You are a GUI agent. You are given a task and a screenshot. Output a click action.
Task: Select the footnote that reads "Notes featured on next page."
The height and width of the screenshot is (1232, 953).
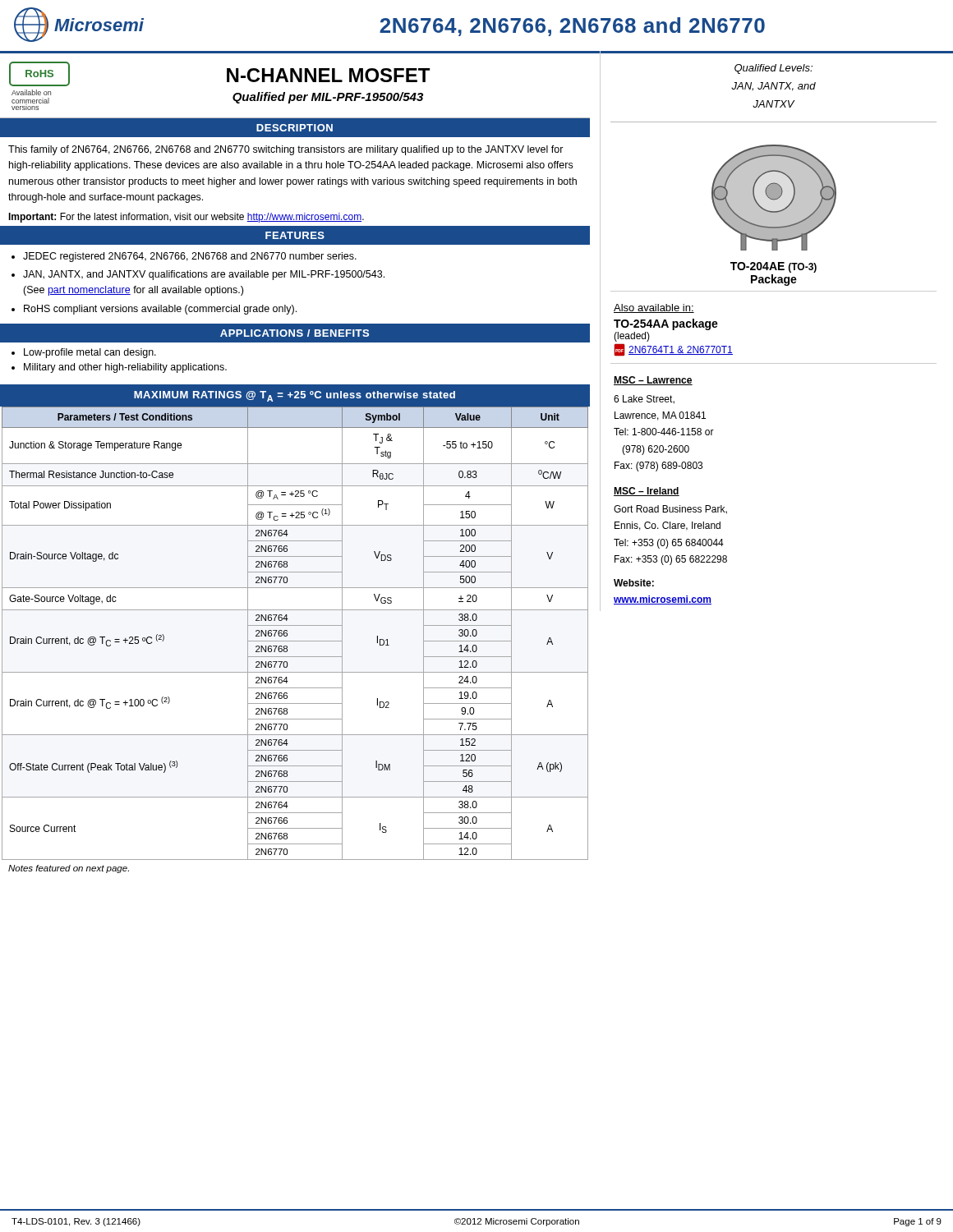tap(69, 868)
